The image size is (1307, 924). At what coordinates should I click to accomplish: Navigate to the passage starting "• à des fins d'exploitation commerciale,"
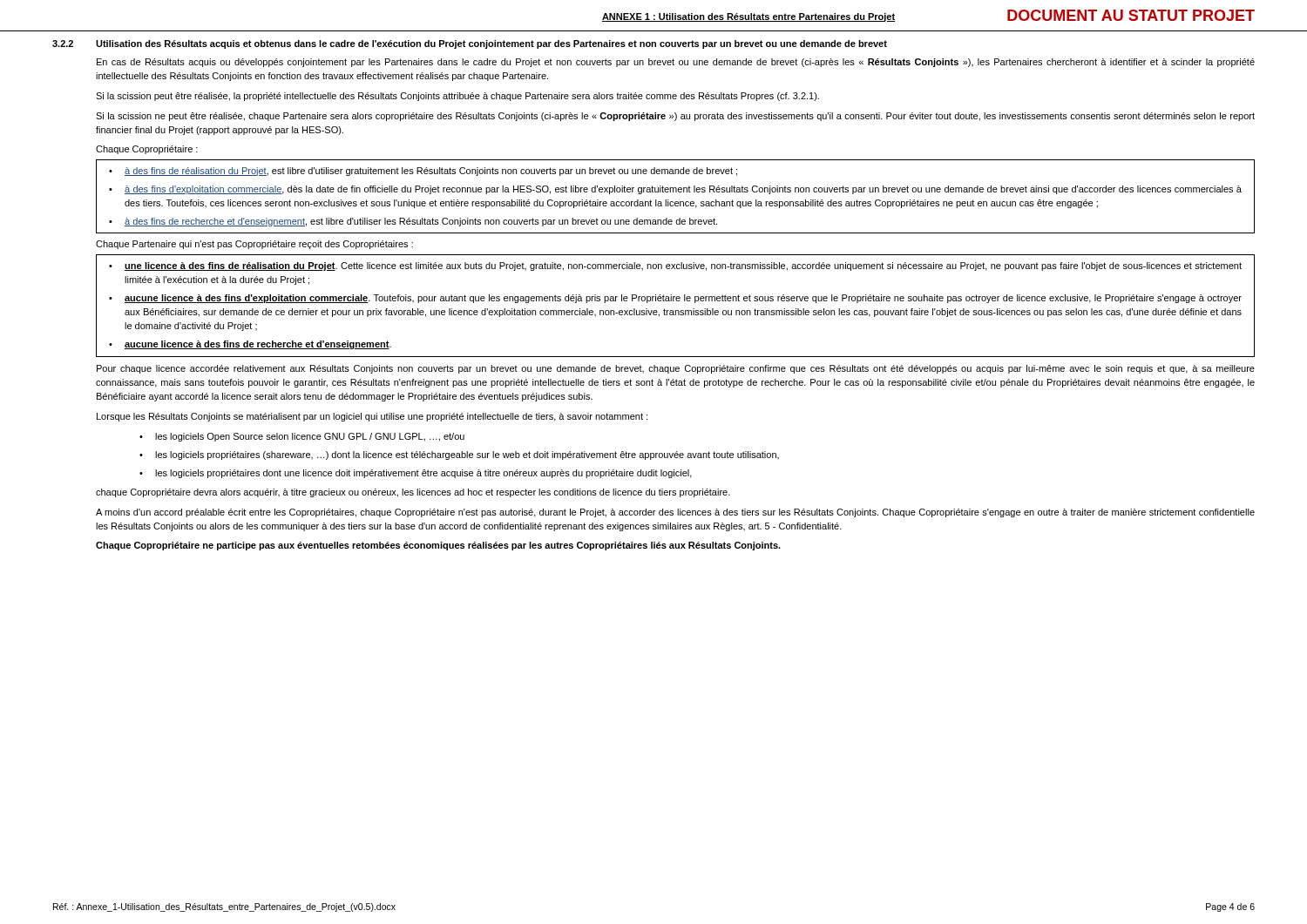[675, 196]
